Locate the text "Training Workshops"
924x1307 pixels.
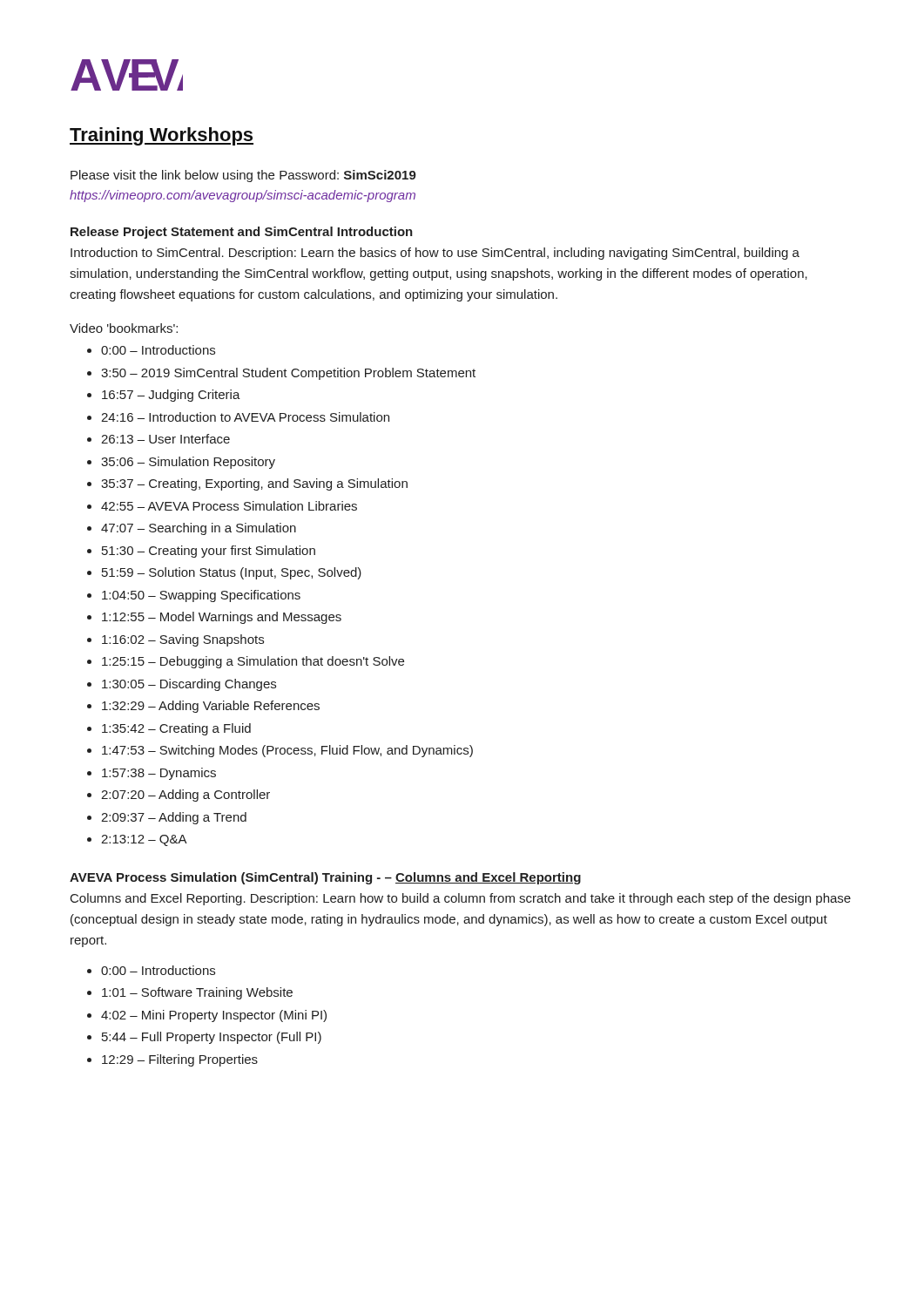162,136
